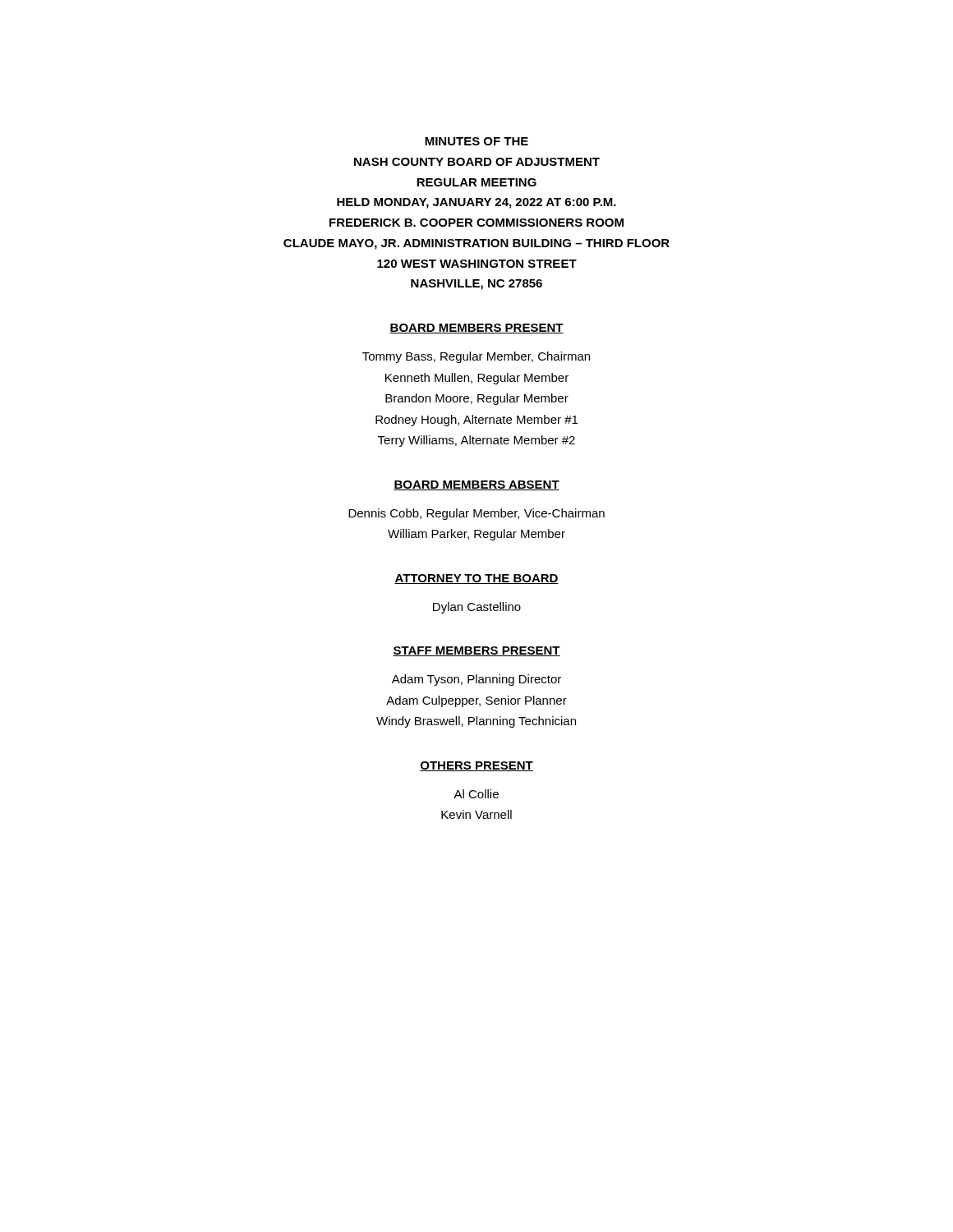Locate the block of text that opens with "Tommy Bass, Regular Member, Chairman Kenneth"
Viewport: 953px width, 1232px height.
(476, 398)
